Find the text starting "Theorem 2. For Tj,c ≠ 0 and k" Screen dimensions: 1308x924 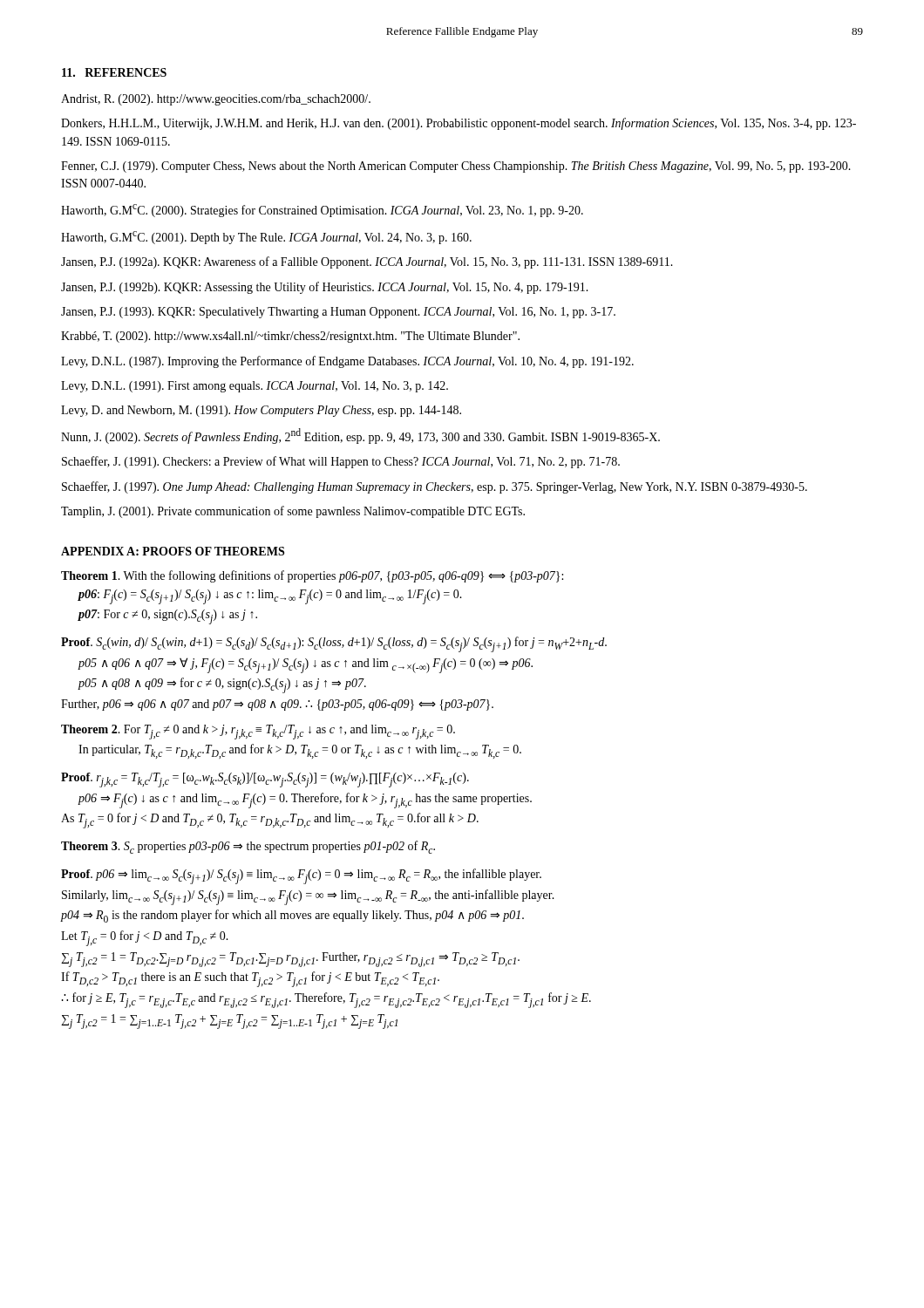pos(291,741)
